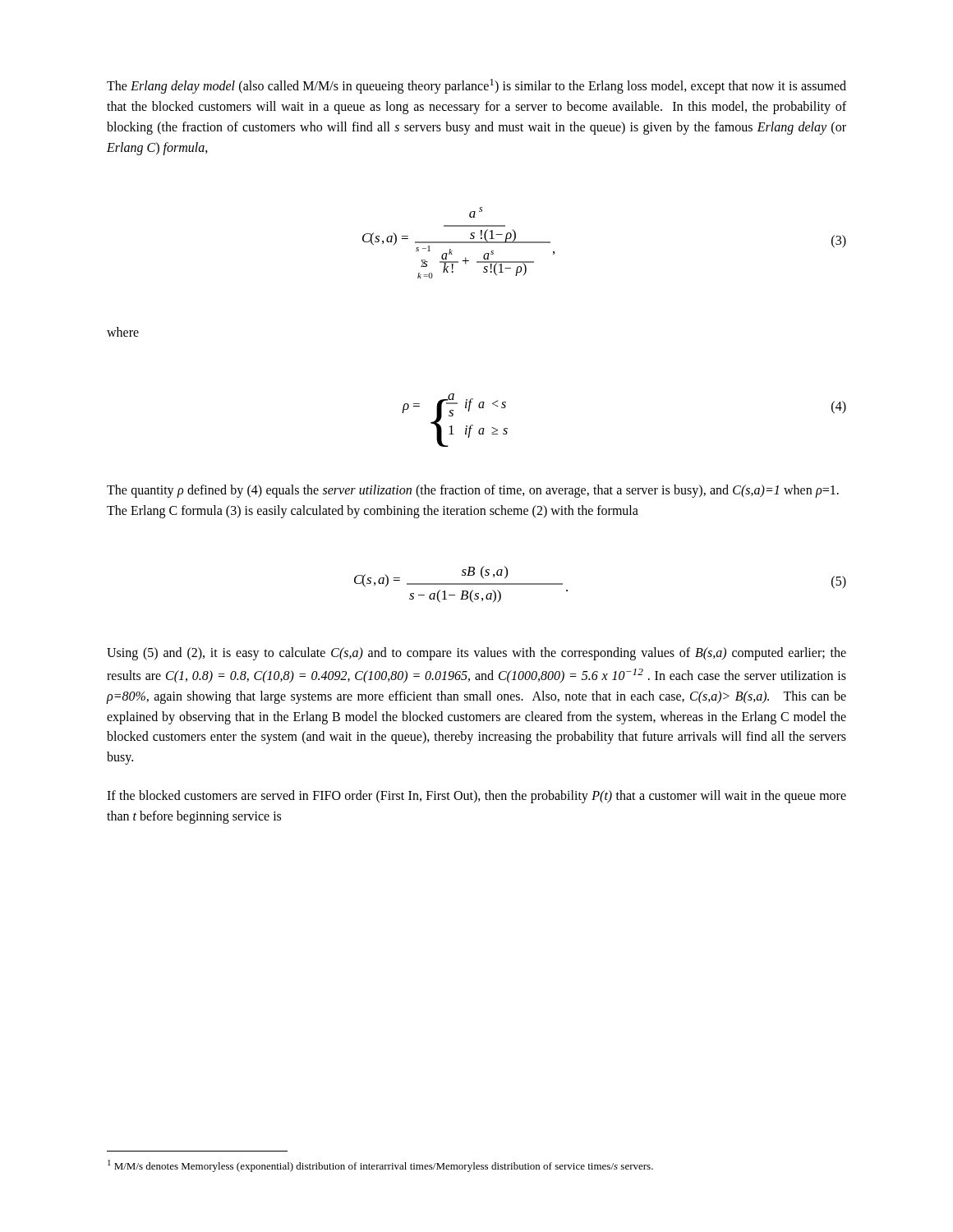Navigate to the text block starting "ρ = { a s"
The image size is (953, 1232).
[x=441, y=419]
